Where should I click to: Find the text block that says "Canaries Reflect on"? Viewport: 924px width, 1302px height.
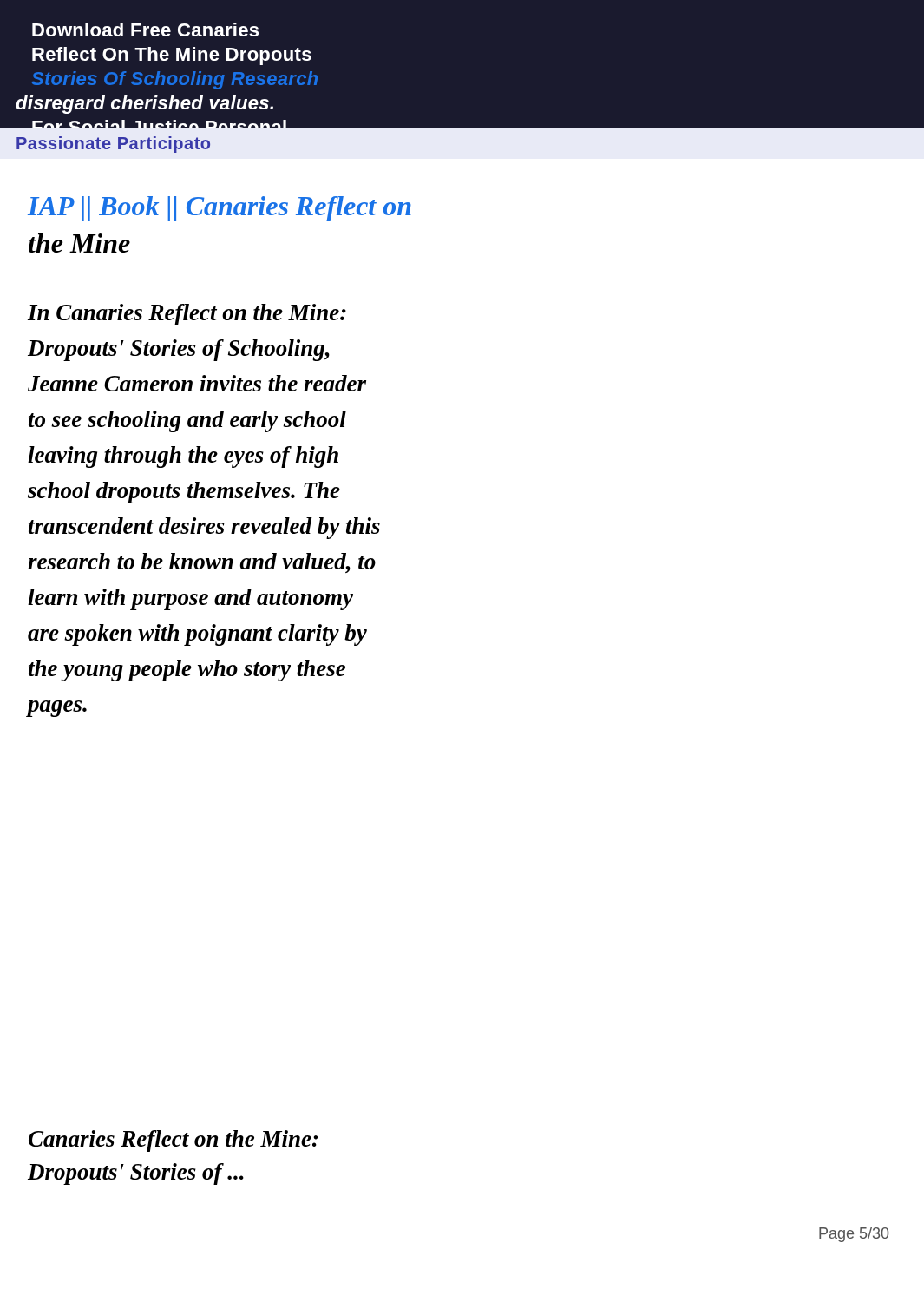coord(173,1156)
